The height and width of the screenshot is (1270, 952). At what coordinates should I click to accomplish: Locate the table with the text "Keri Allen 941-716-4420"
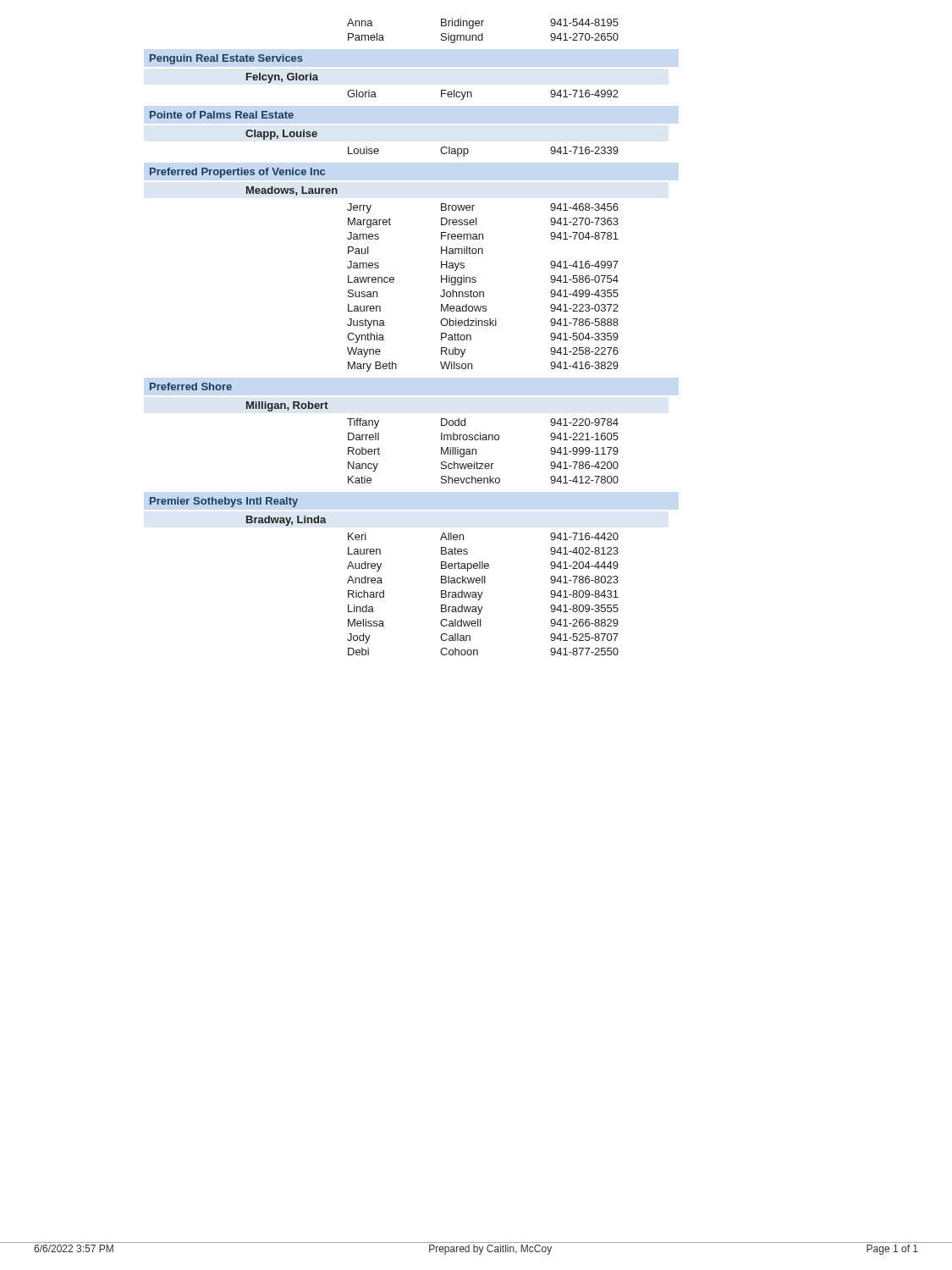pos(523,594)
